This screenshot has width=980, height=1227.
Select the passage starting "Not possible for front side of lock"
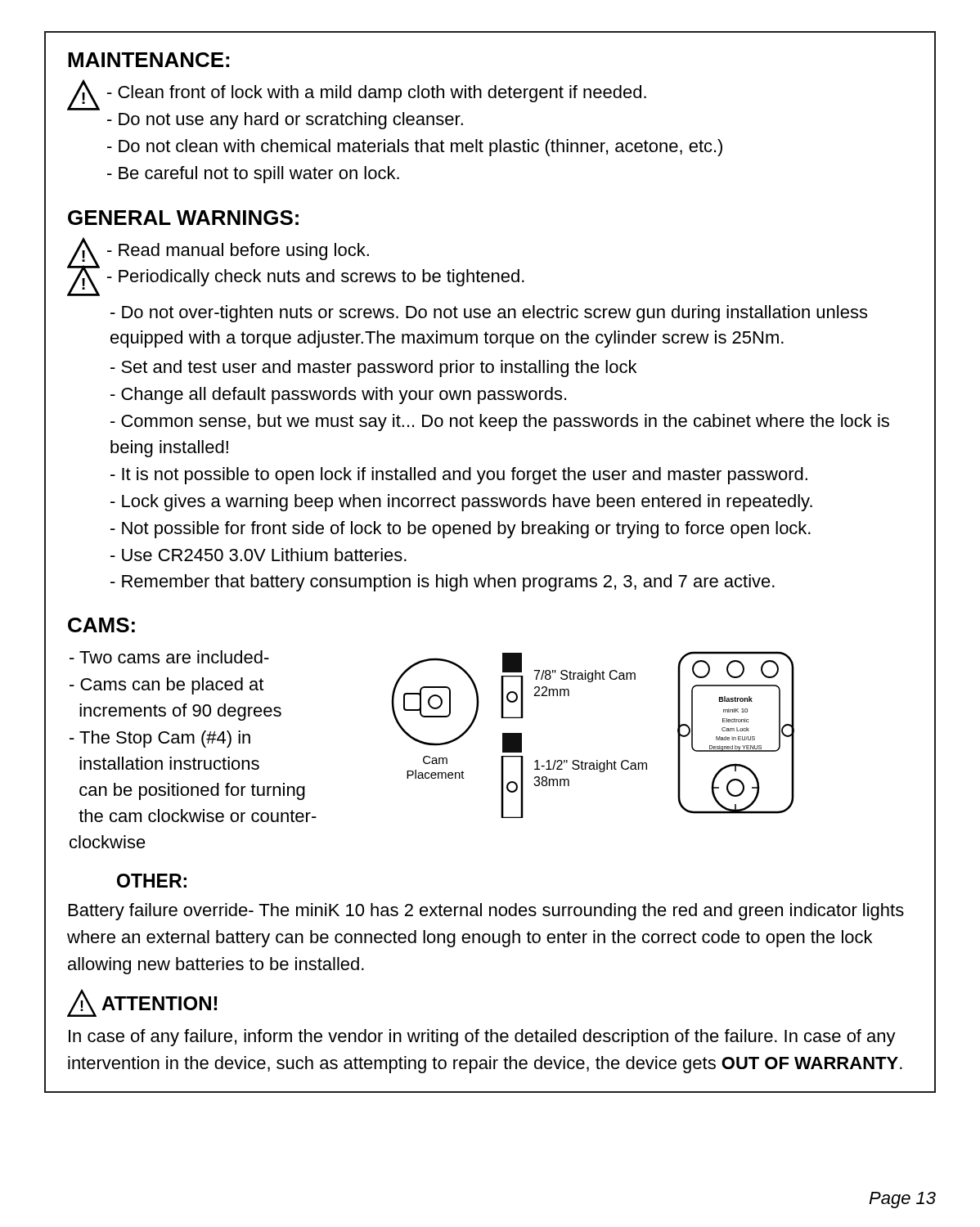click(x=461, y=528)
